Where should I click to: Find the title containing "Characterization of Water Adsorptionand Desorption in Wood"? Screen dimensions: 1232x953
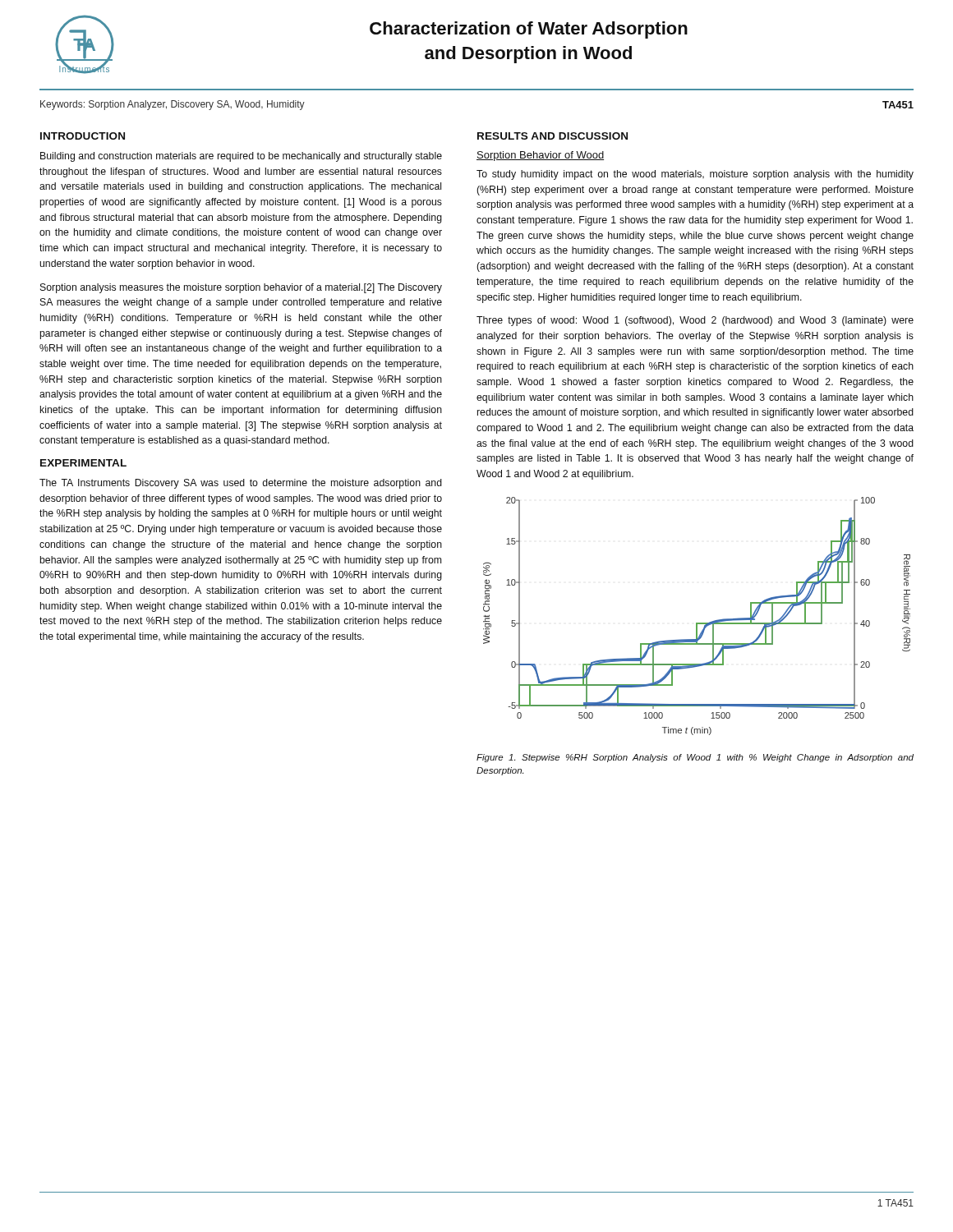pyautogui.click(x=529, y=41)
